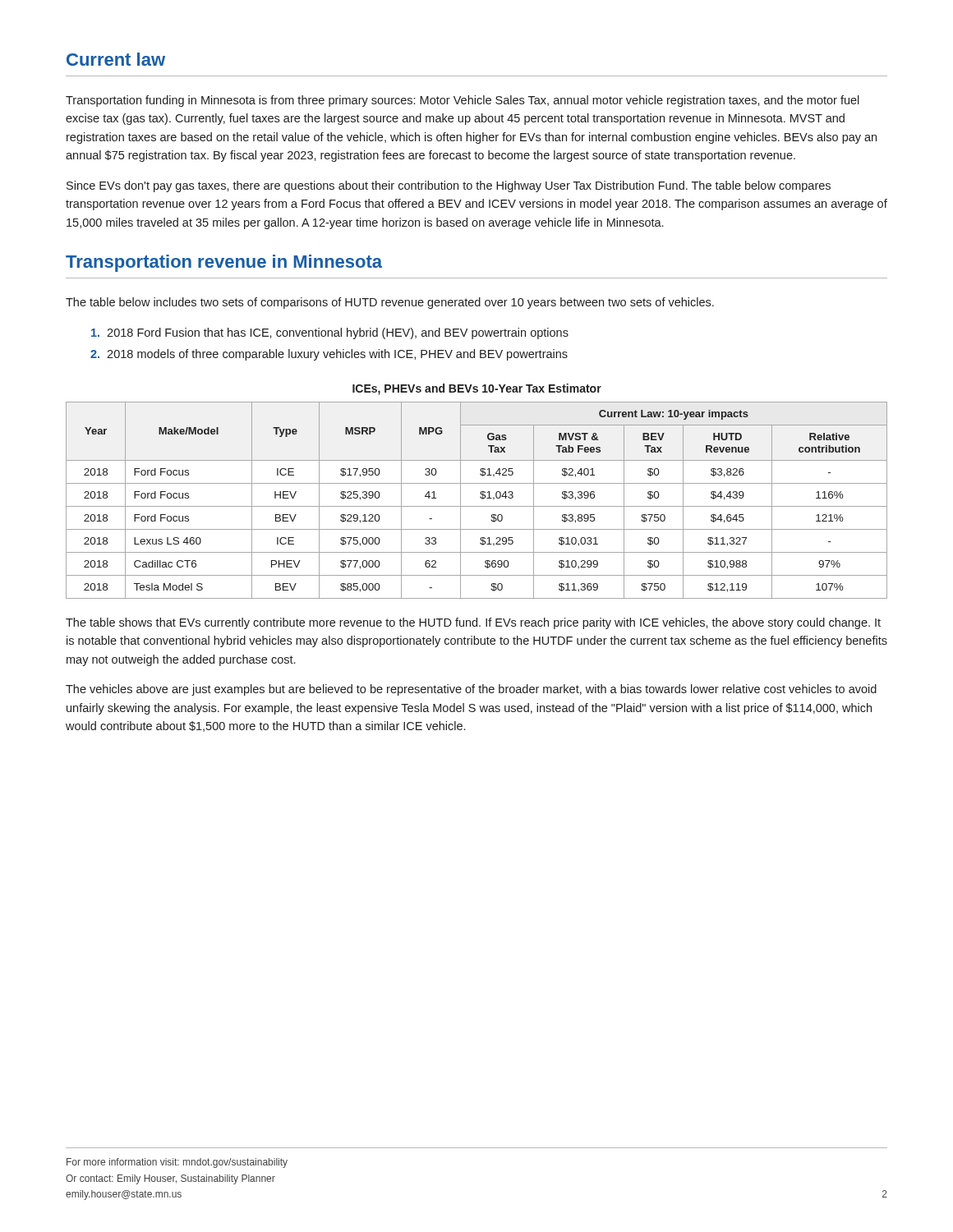This screenshot has height=1232, width=953.
Task: Find the text block containing "The table below includes"
Action: 390,303
